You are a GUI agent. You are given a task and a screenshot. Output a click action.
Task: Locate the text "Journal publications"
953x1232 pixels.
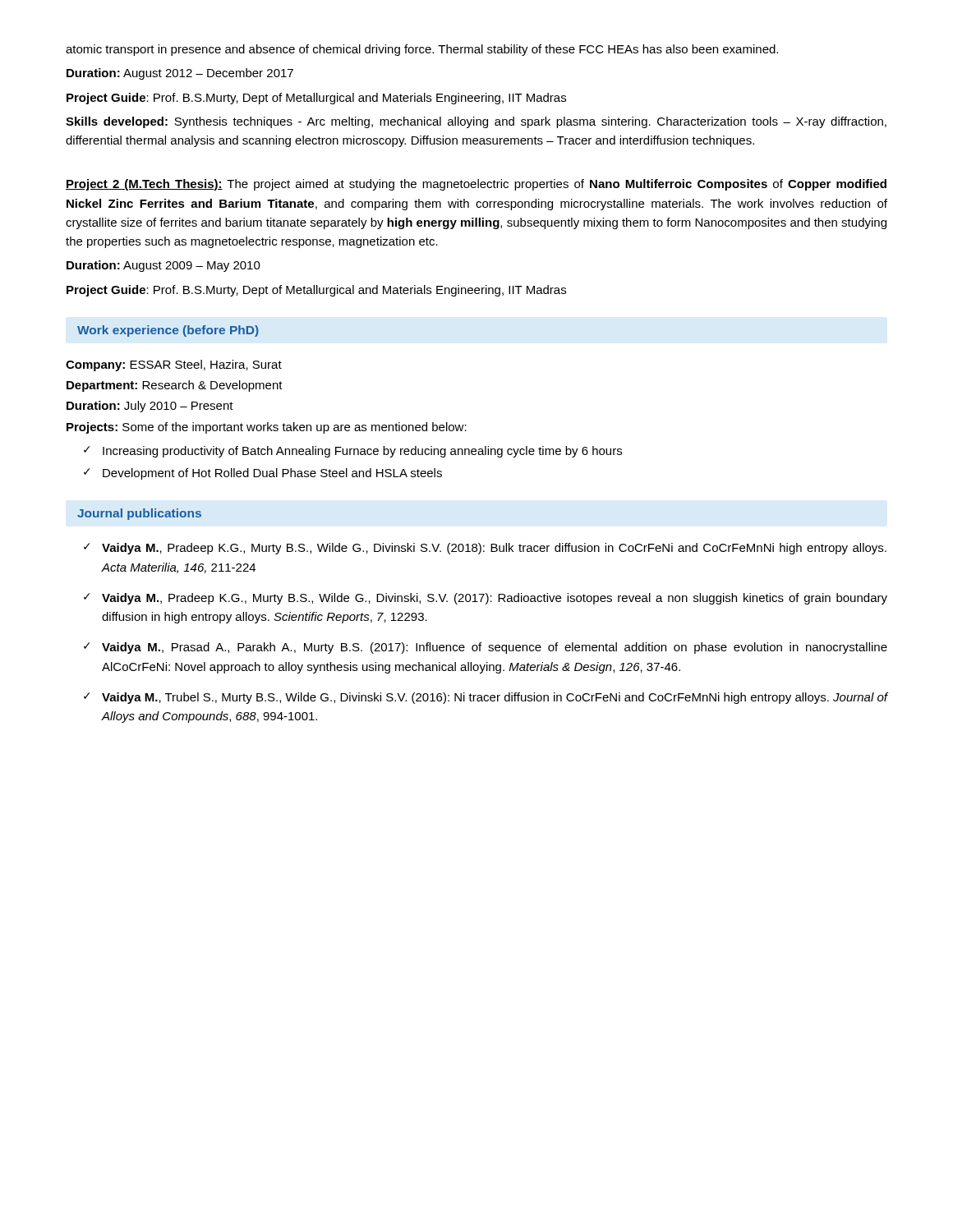coord(139,514)
